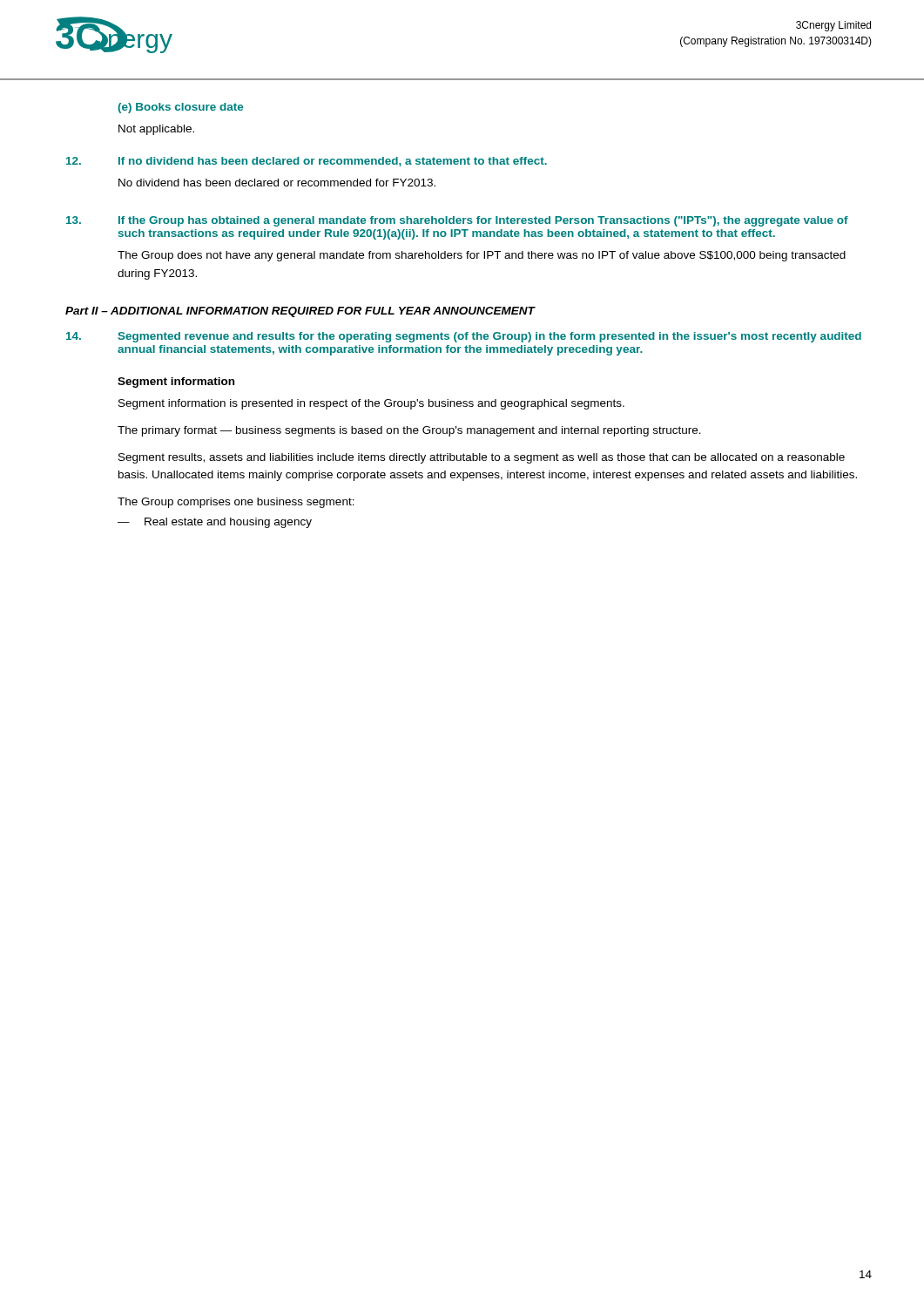Click the section header that begins "Segmented revenue and results"
Viewport: 924px width, 1307px height.
(490, 342)
